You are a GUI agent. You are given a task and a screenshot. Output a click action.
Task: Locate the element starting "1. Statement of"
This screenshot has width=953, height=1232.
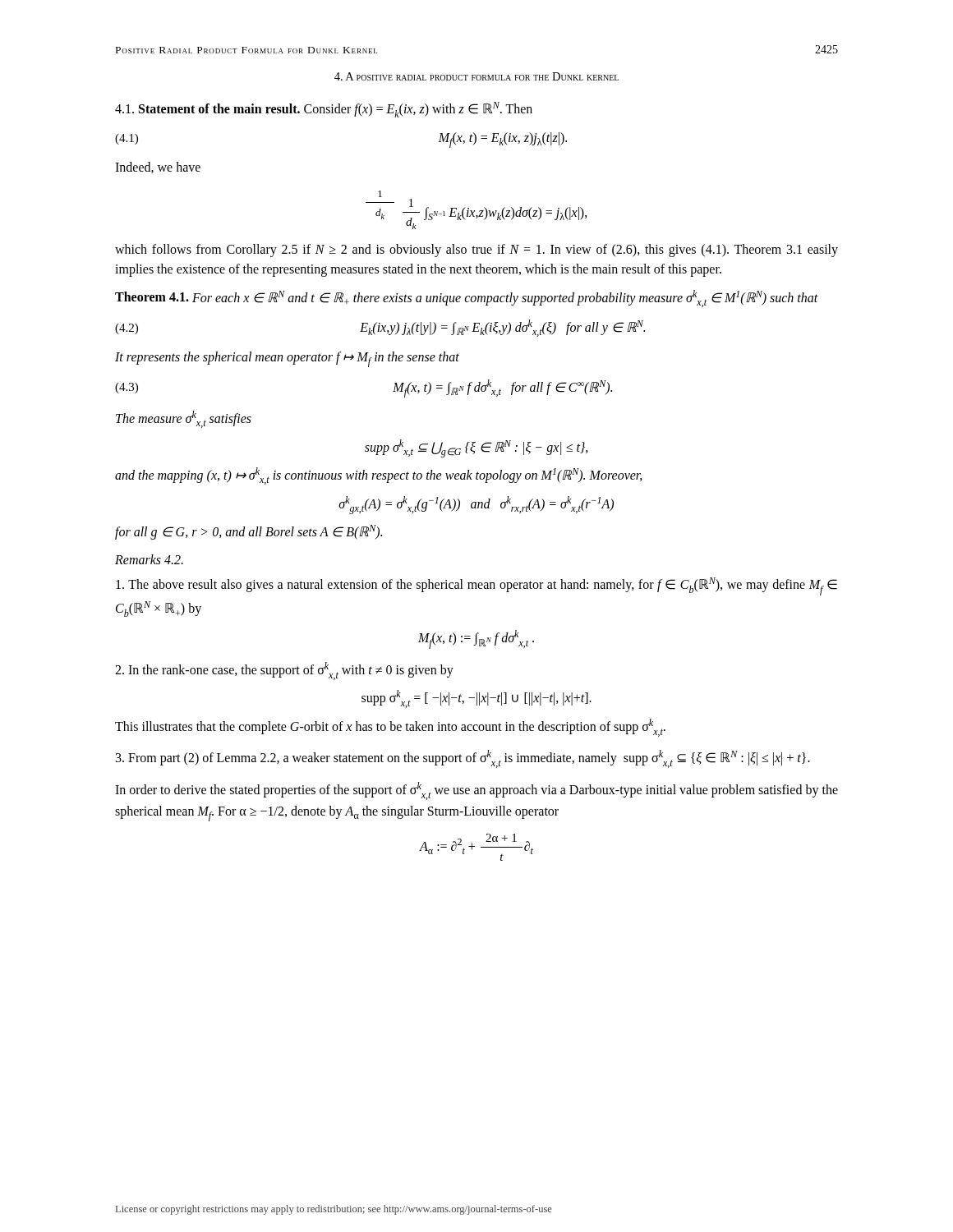pyautogui.click(x=324, y=109)
